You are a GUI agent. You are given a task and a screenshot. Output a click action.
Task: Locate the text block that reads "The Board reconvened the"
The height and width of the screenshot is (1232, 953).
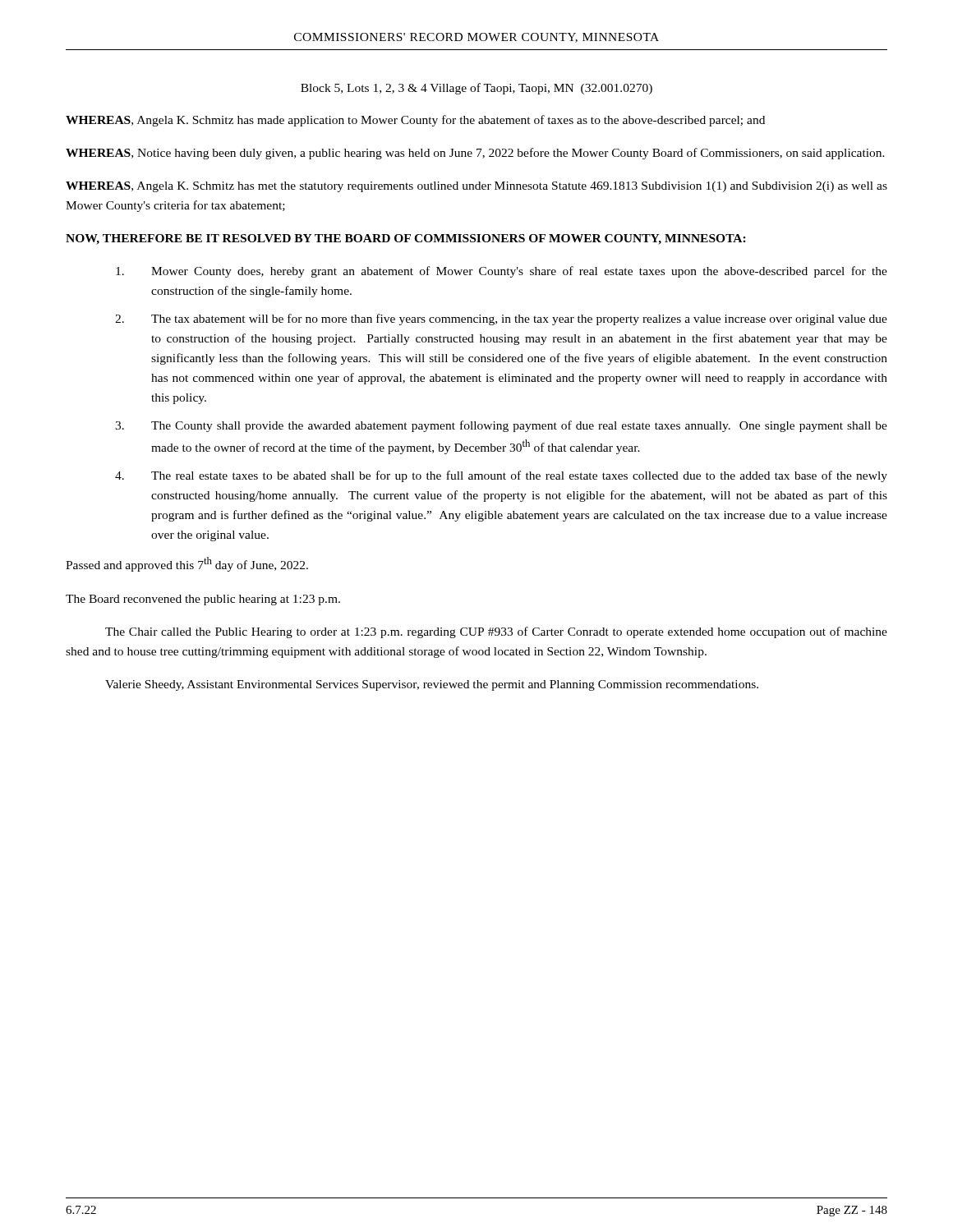203,598
